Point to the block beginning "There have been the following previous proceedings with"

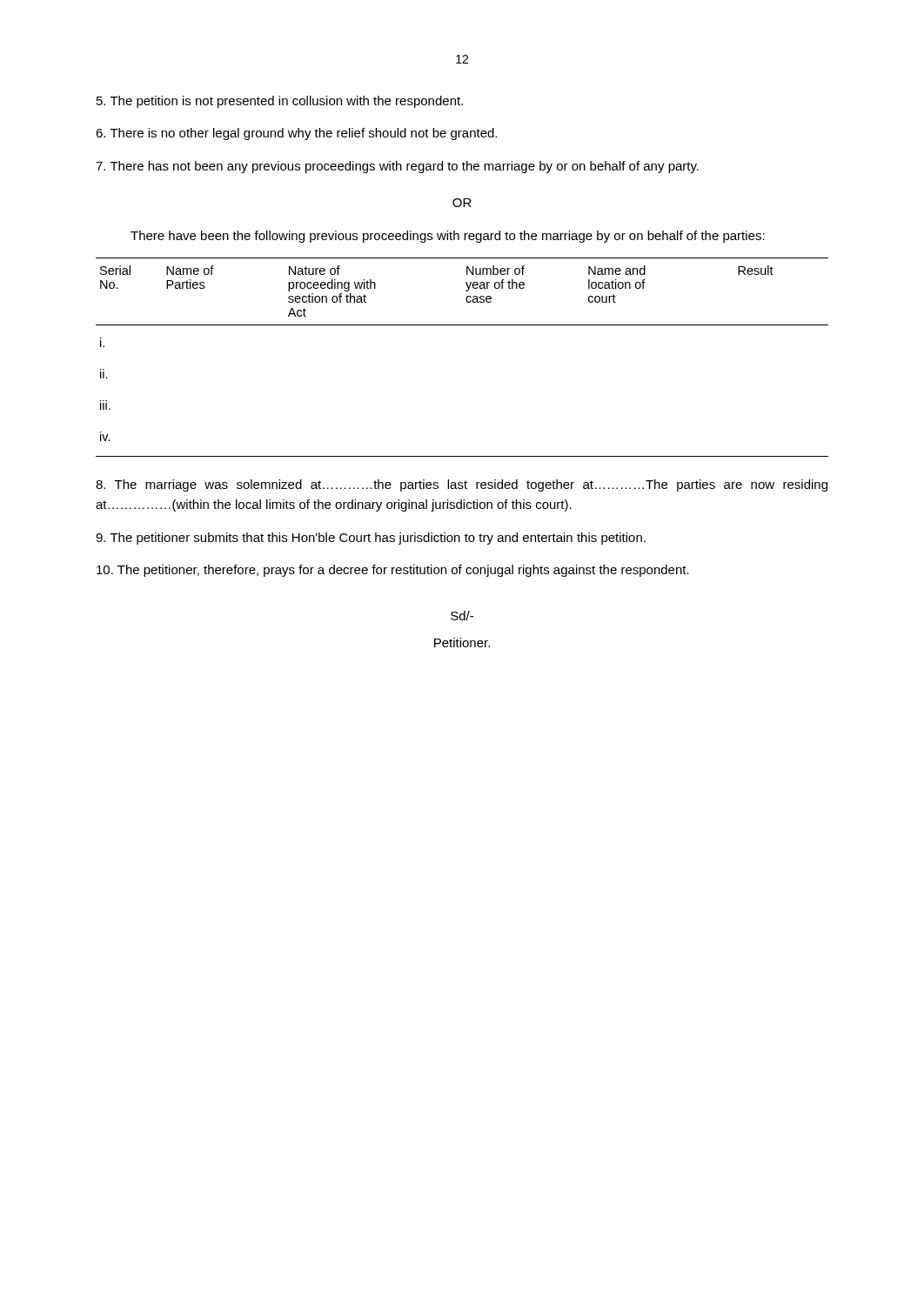point(448,235)
